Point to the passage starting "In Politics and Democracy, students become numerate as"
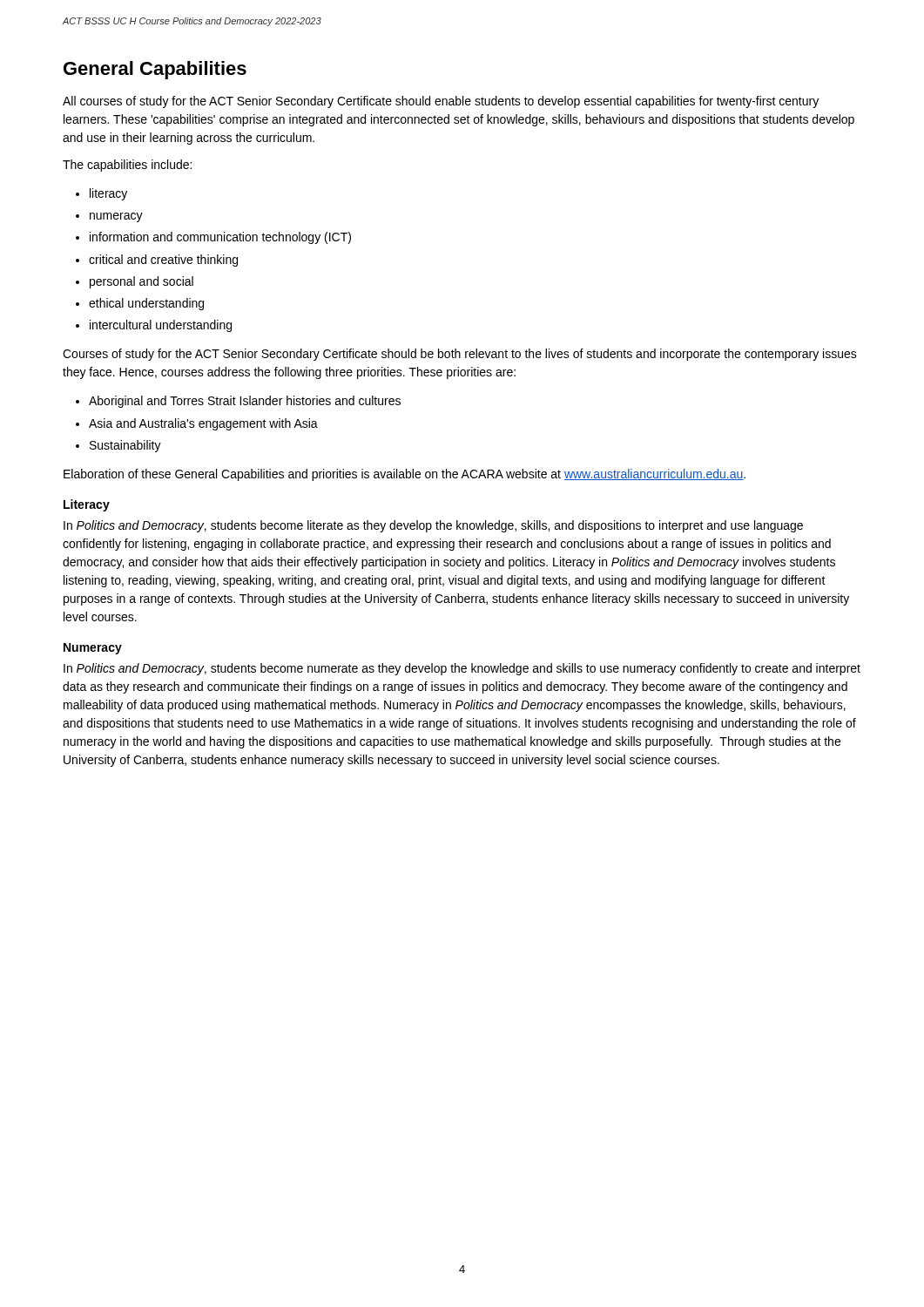The height and width of the screenshot is (1307, 924). click(x=462, y=714)
